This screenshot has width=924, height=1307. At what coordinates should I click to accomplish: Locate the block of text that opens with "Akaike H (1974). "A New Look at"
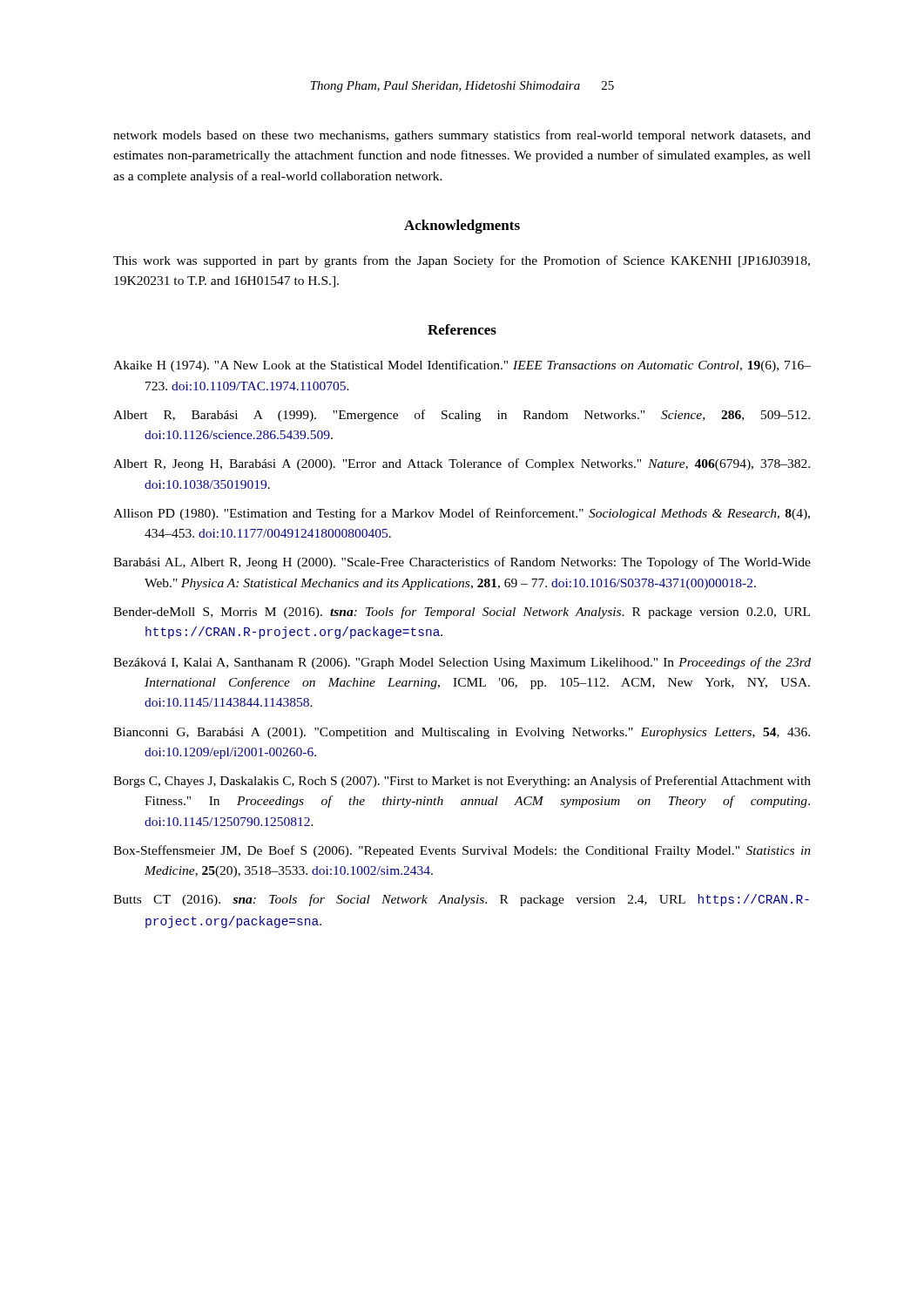click(462, 375)
